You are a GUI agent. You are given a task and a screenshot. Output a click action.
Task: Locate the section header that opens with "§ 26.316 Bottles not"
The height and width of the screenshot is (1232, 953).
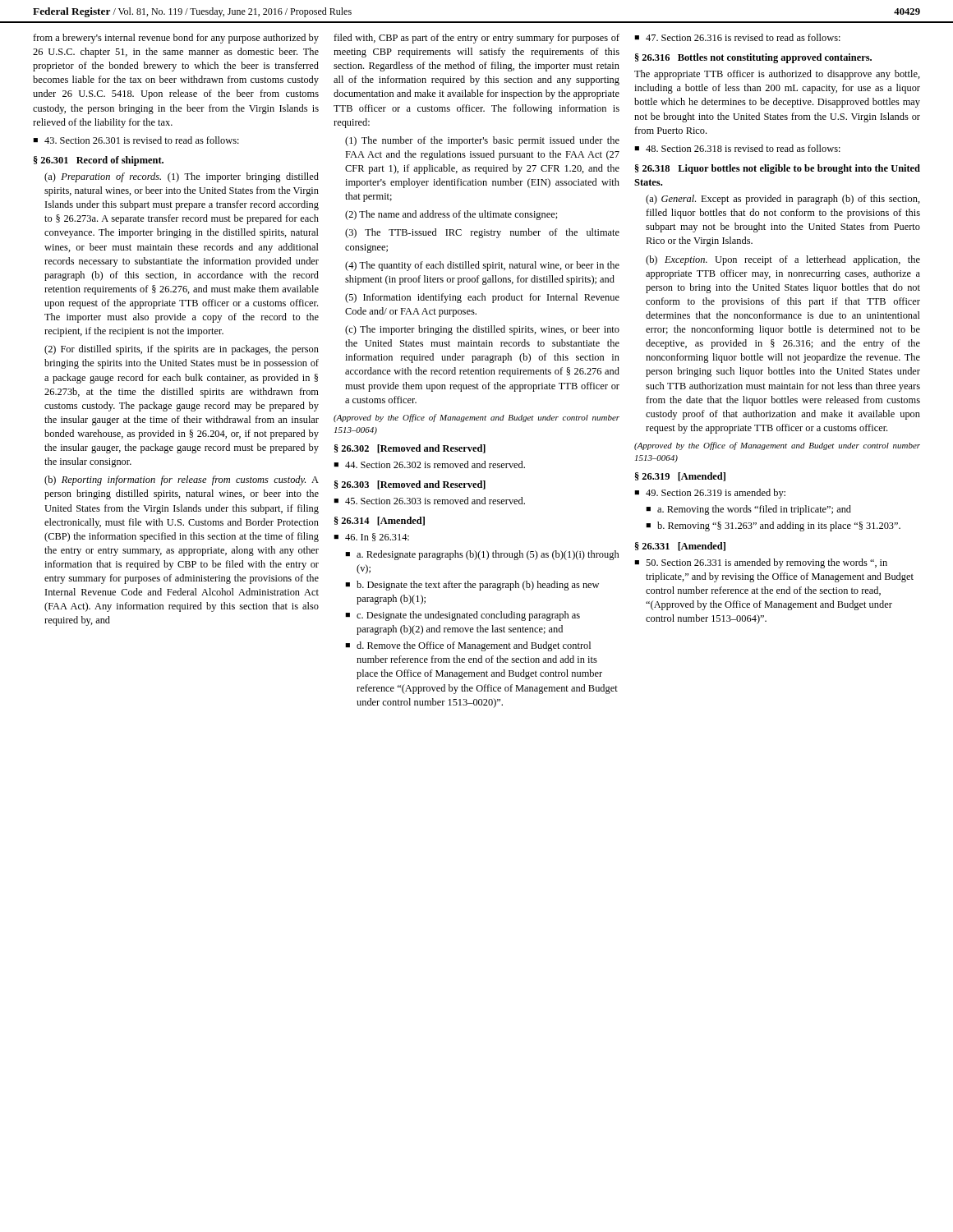[777, 58]
